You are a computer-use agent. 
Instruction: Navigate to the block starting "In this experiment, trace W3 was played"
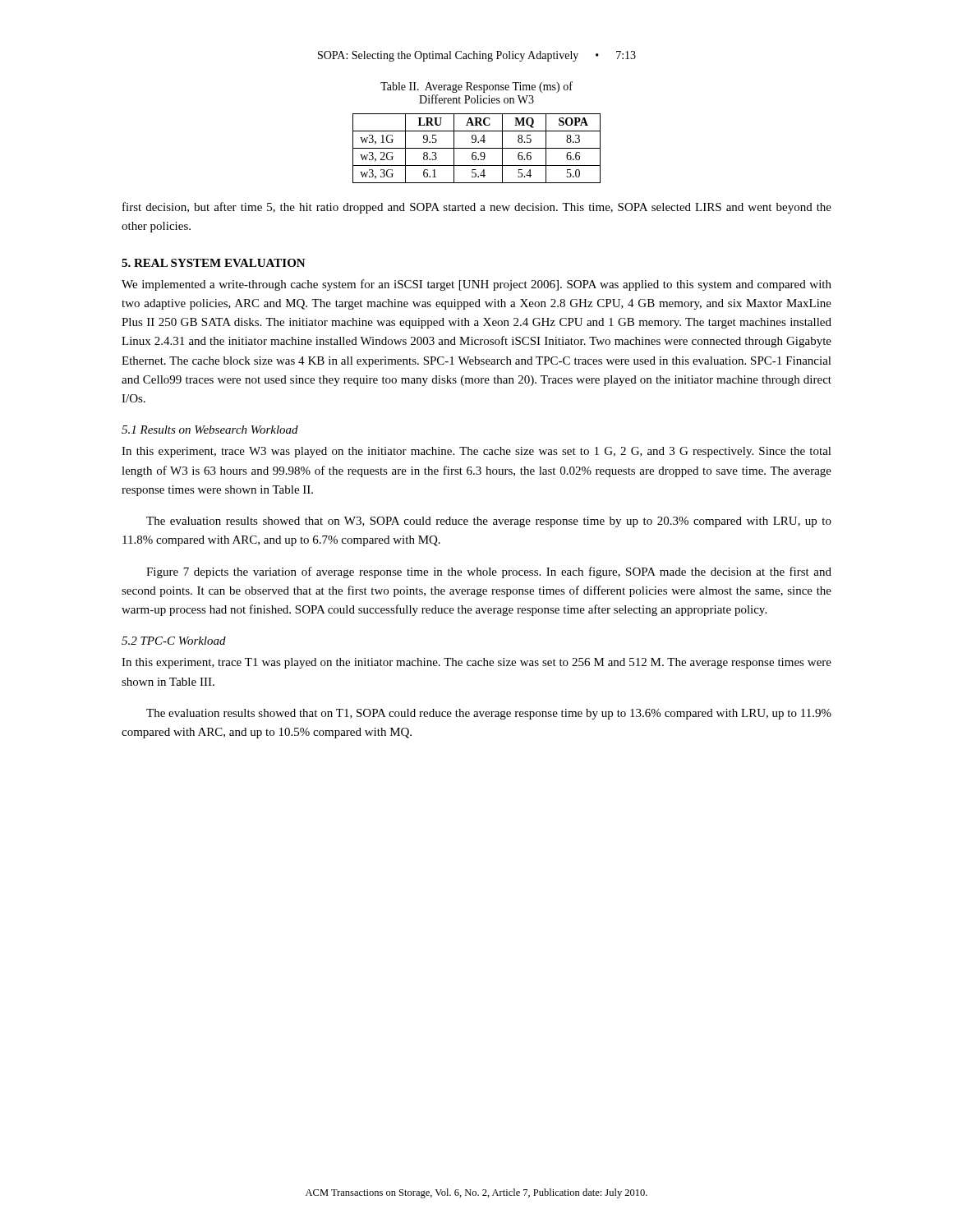coord(476,531)
